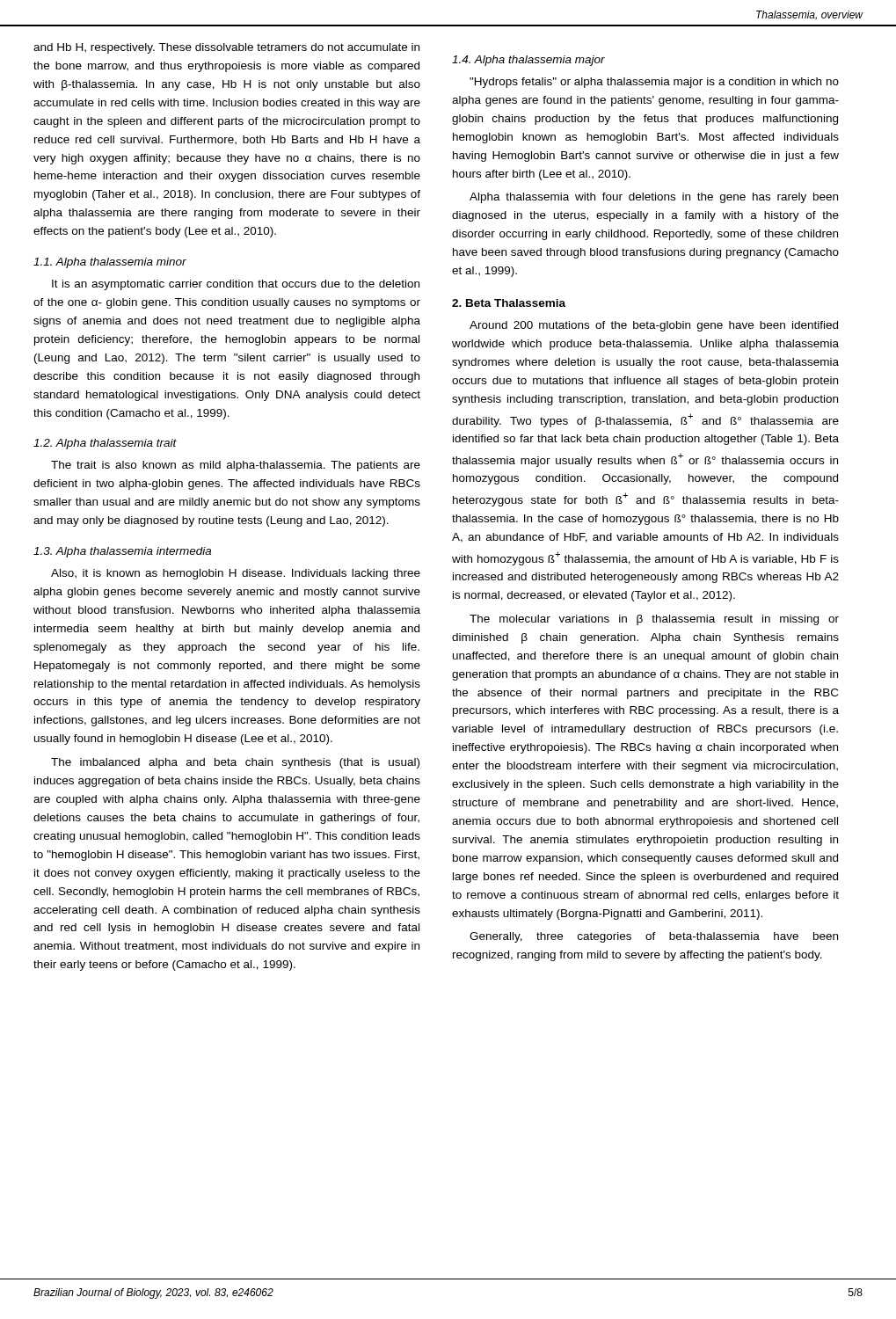This screenshot has width=896, height=1319.
Task: Find the block on this page that starts "Alpha thalassemia with four deletions in"
Action: 645,235
